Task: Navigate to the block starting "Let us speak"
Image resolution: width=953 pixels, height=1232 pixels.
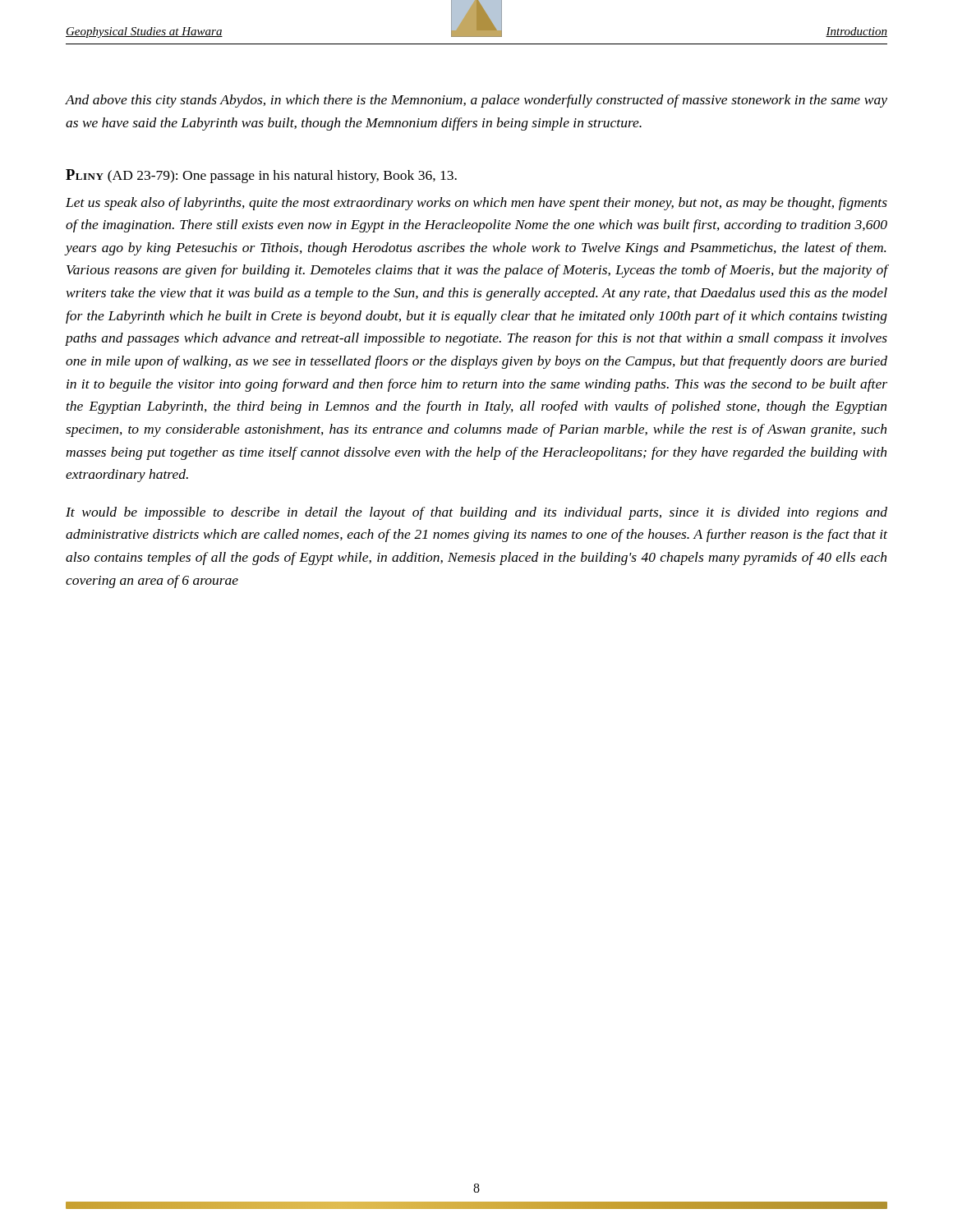Action: coord(476,338)
